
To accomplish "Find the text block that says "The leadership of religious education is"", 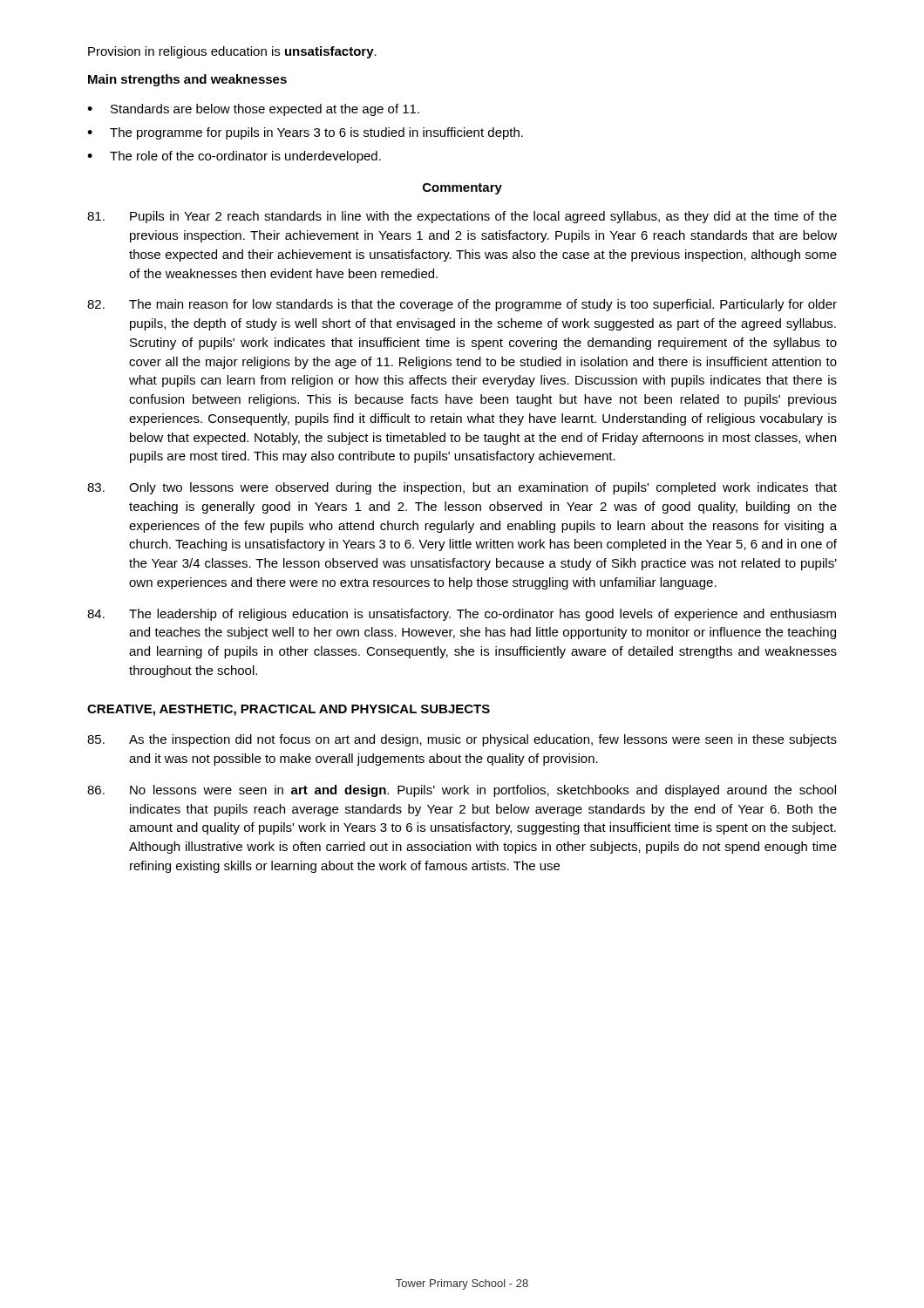I will (462, 642).
